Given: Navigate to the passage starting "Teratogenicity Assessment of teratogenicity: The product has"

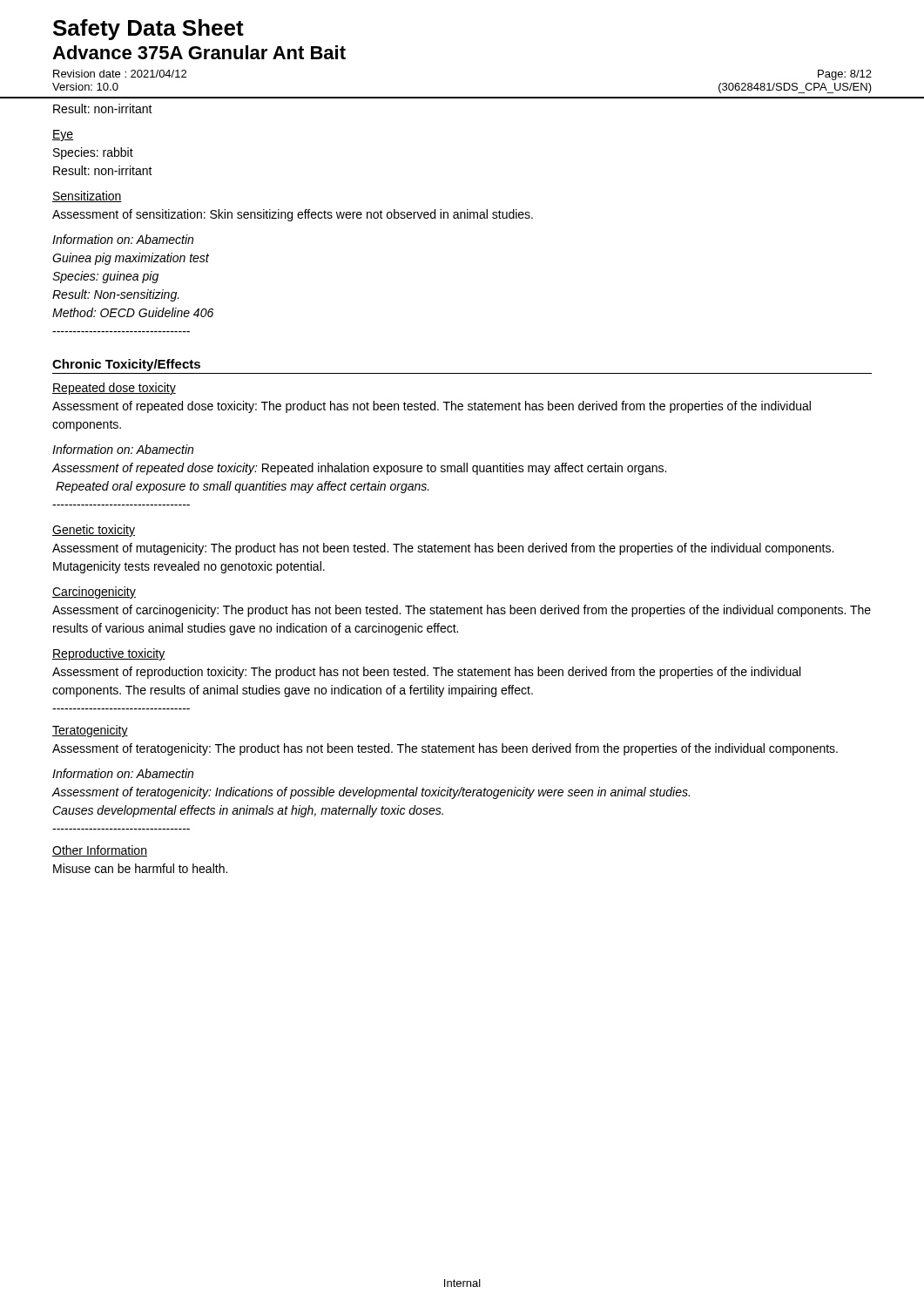Looking at the screenshot, I should [445, 739].
